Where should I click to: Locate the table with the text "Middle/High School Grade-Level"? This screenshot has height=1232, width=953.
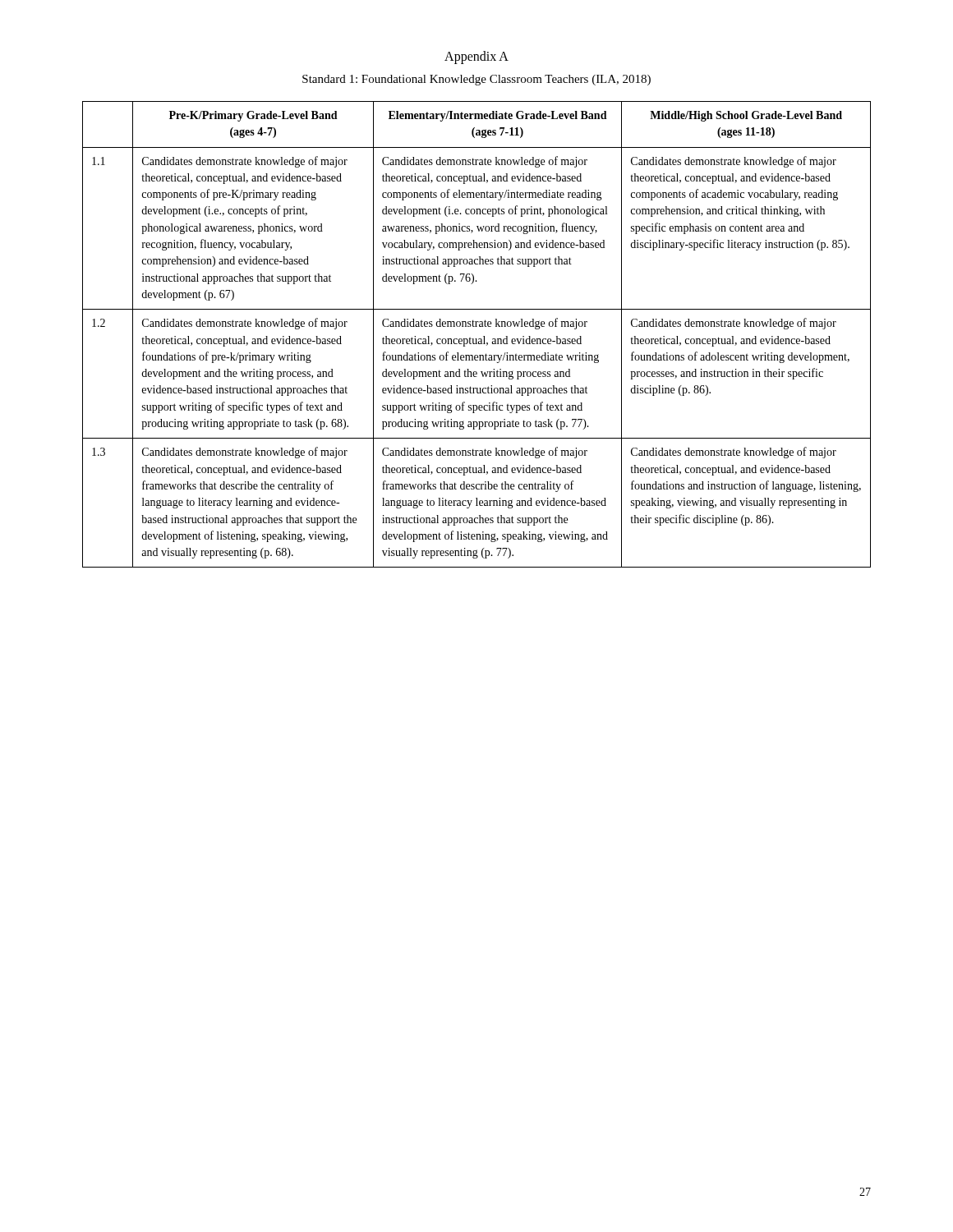pyautogui.click(x=476, y=334)
